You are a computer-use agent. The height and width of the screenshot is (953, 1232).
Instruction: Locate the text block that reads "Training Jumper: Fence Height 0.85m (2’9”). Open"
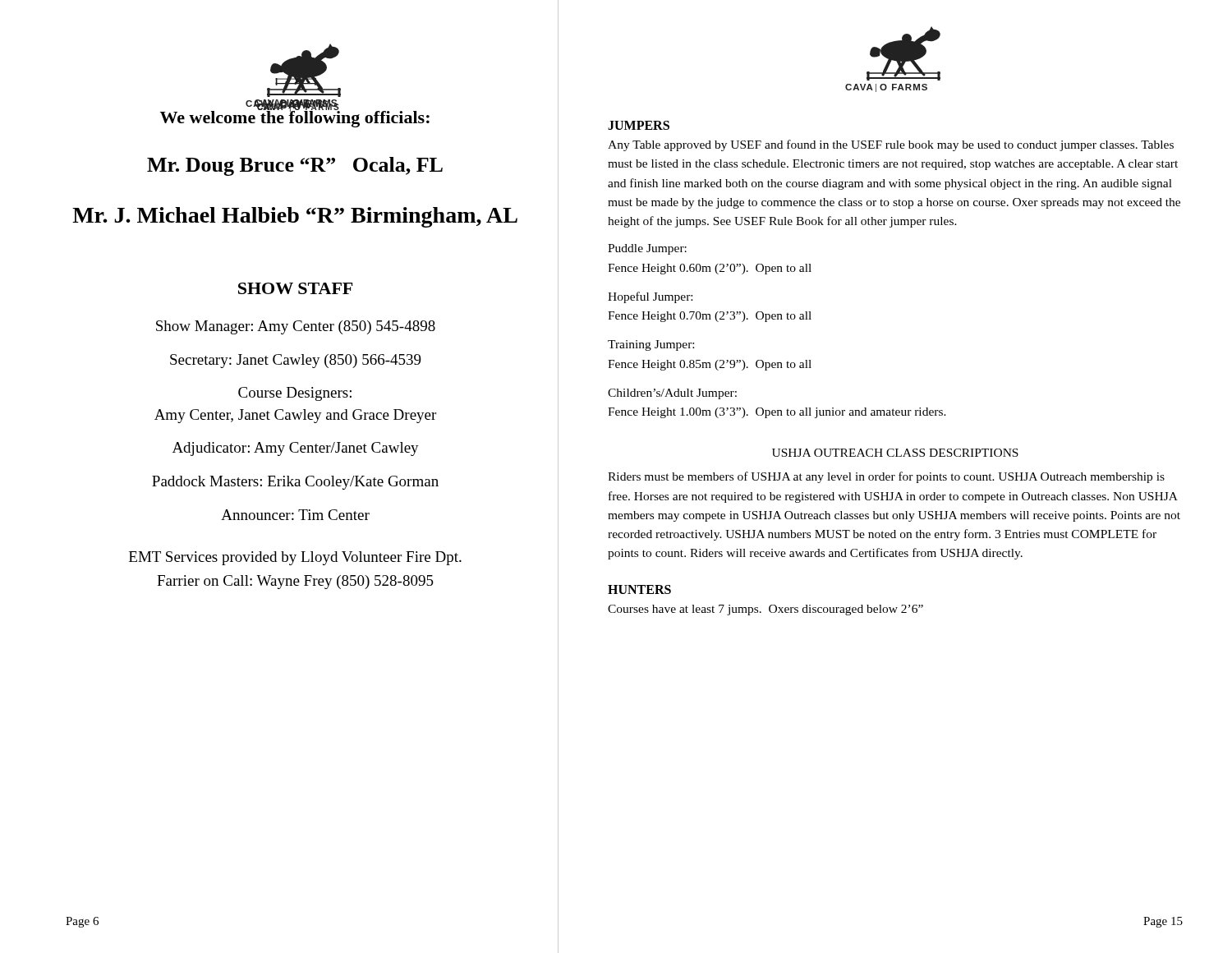pyautogui.click(x=710, y=354)
